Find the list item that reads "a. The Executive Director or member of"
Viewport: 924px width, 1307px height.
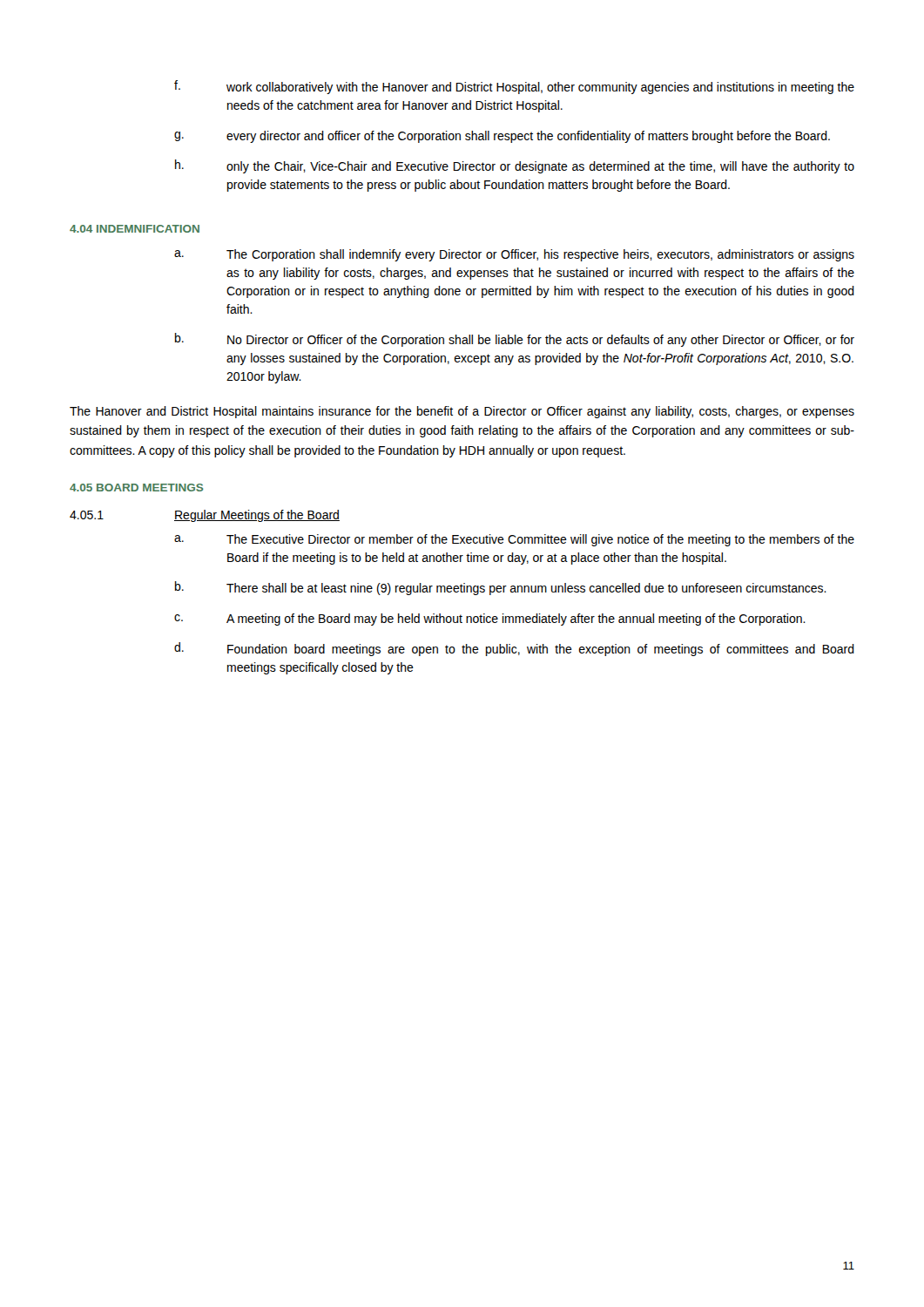[514, 549]
